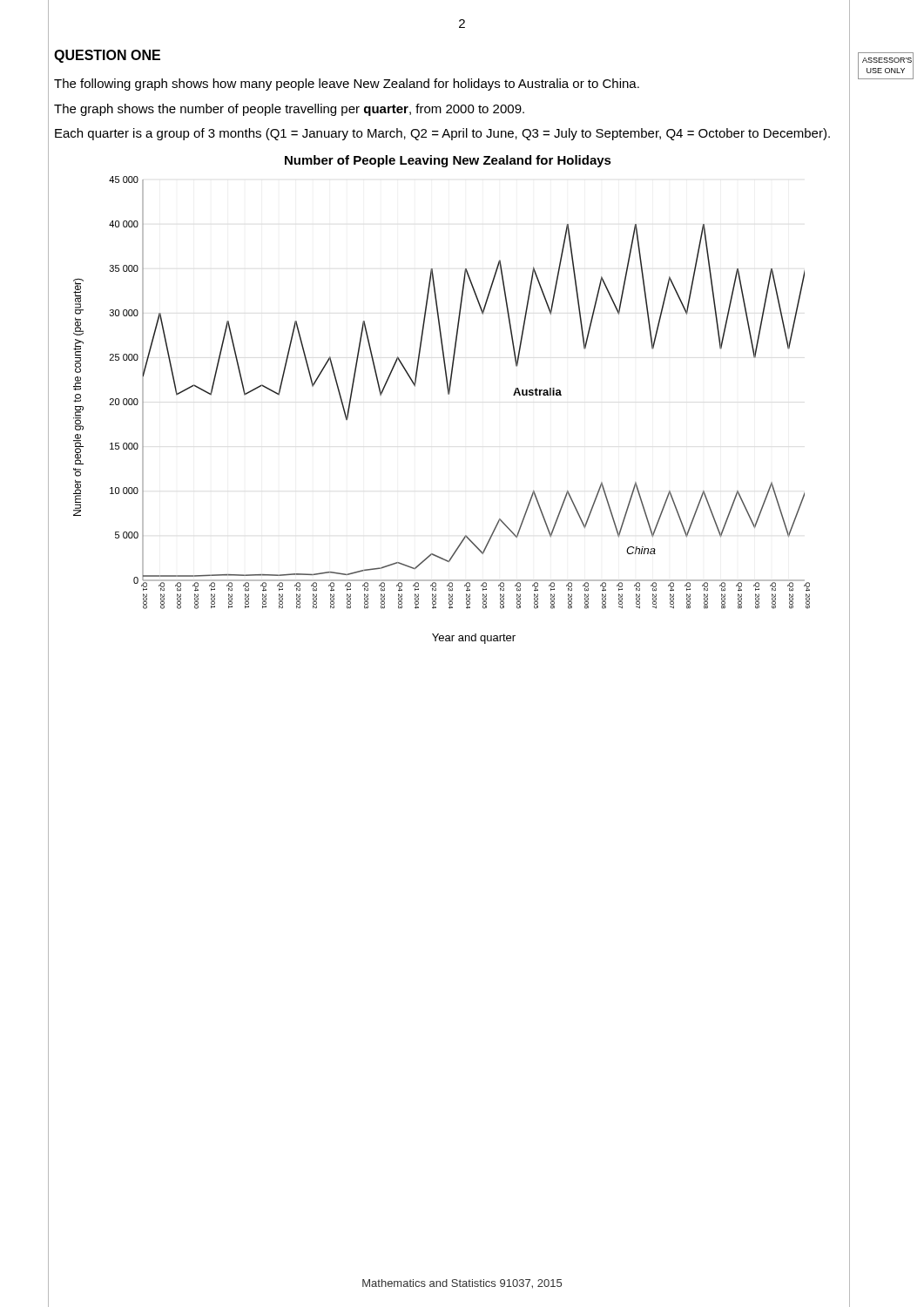Point to the block beginning "The following graph shows how many people leave"
The height and width of the screenshot is (1307, 924).
(x=347, y=83)
